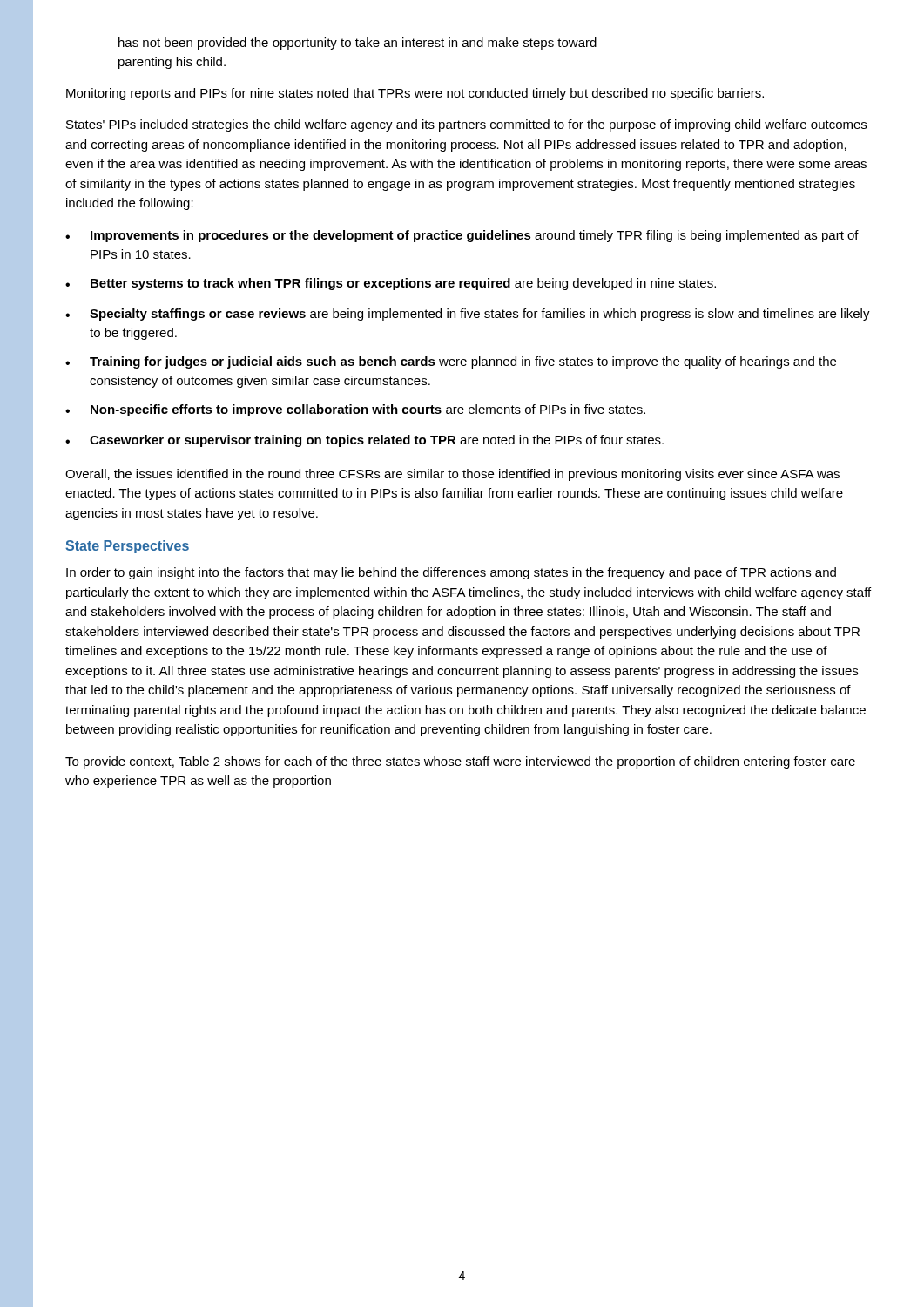Viewport: 924px width, 1307px height.
Task: Find the list item that reads "• Training for judges or judicial"
Action: point(470,371)
